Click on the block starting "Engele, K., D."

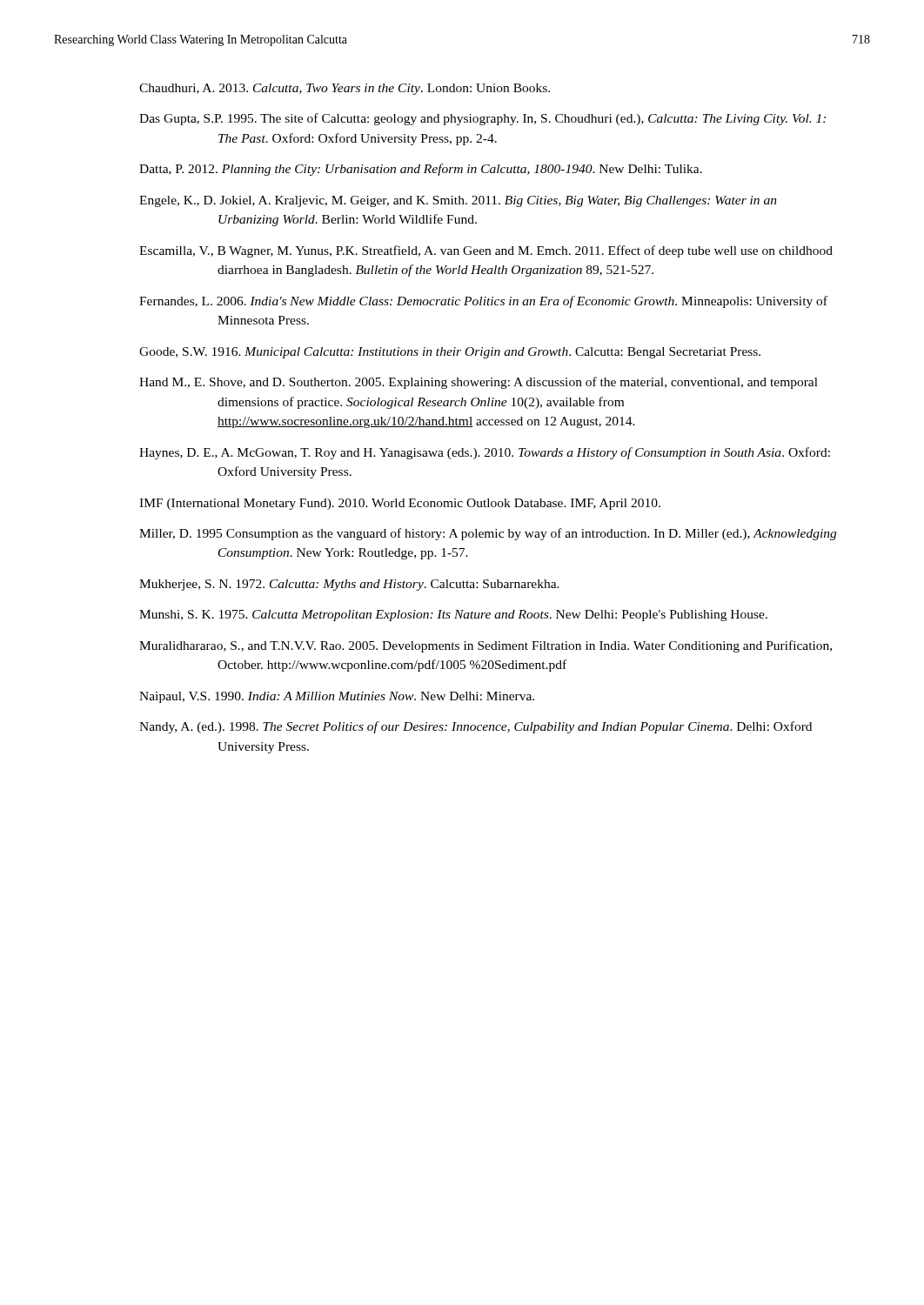pos(458,209)
